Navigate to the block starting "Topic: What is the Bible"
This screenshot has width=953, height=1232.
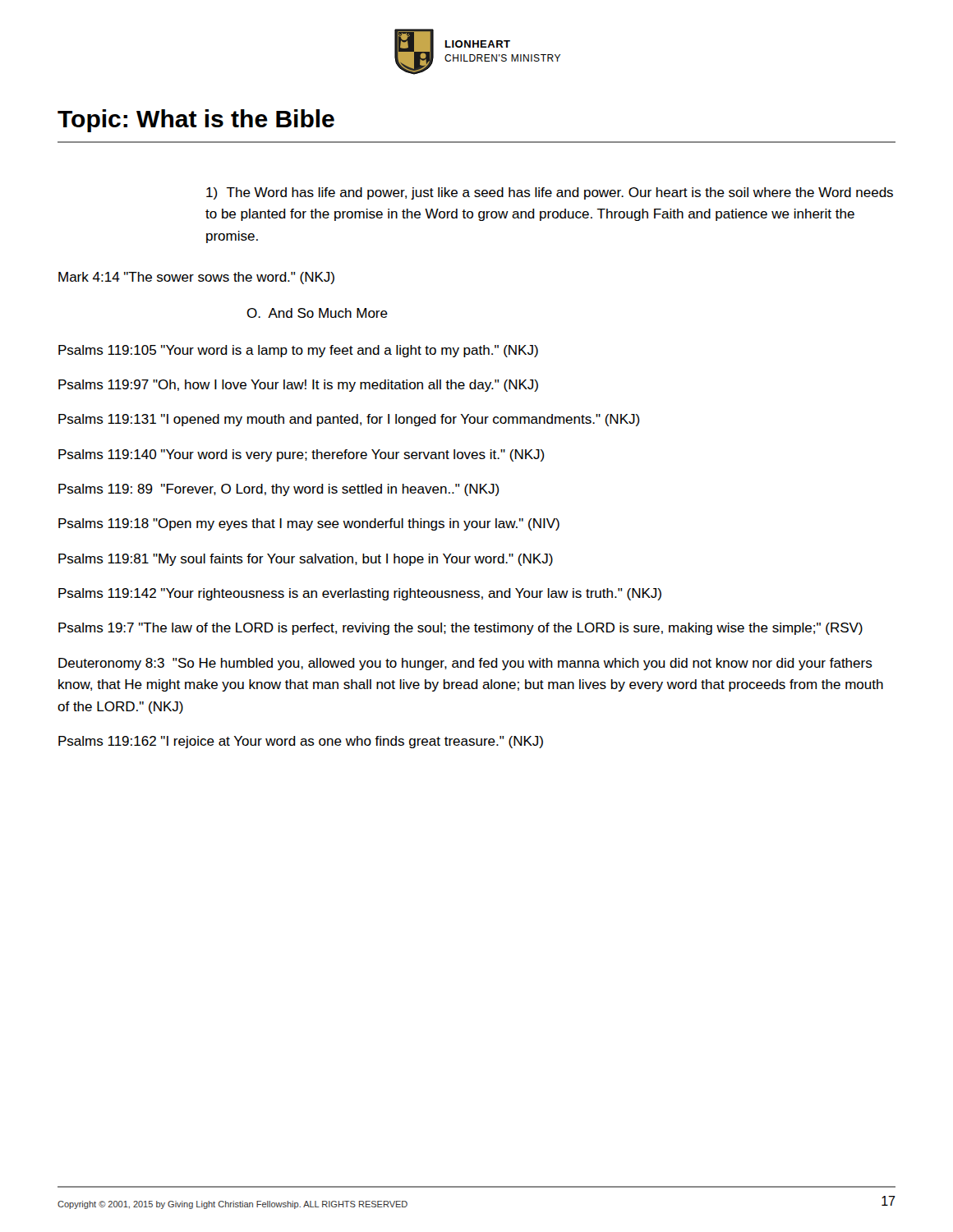point(196,119)
